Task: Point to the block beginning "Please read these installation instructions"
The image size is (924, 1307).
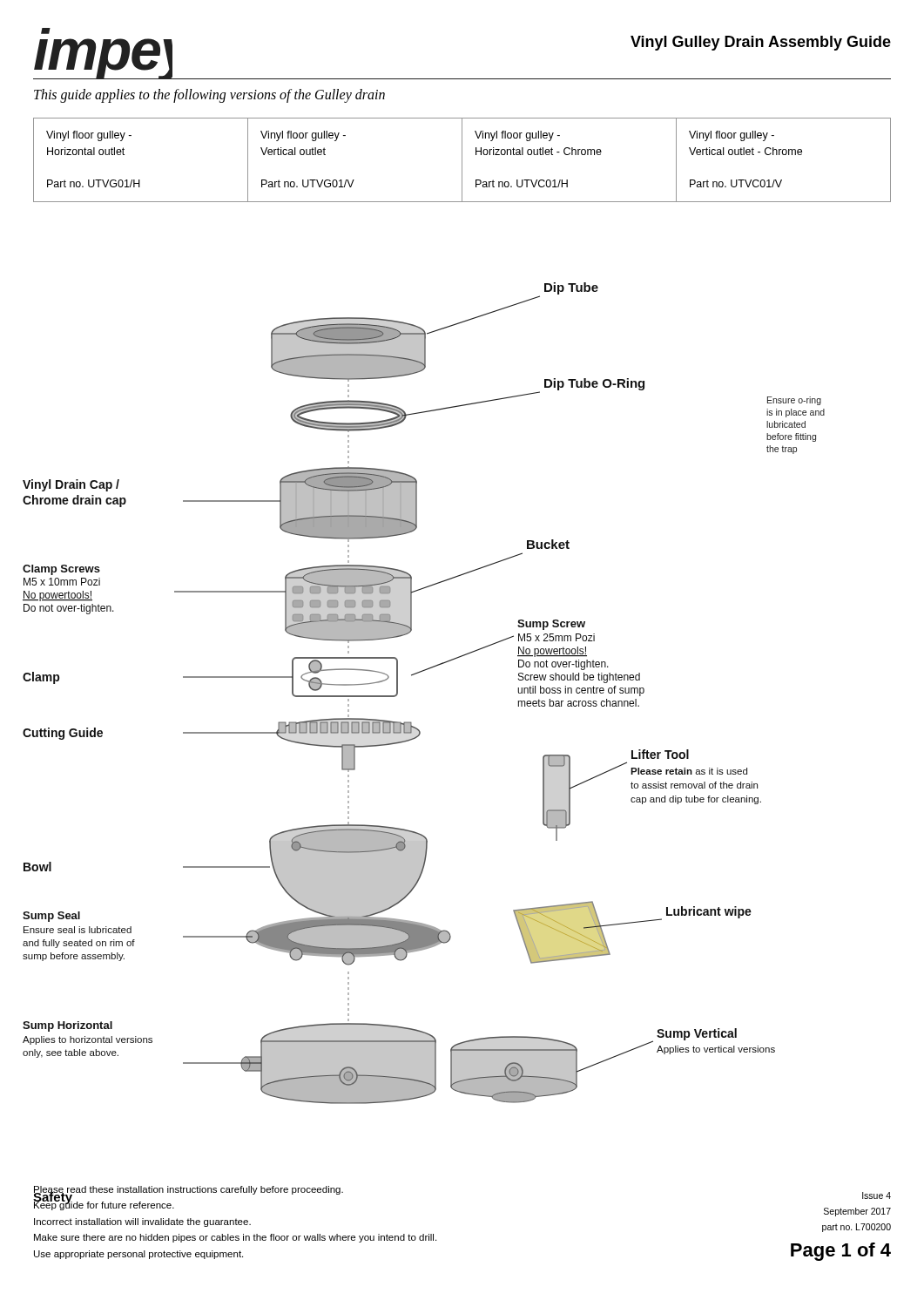Action: pos(235,1221)
